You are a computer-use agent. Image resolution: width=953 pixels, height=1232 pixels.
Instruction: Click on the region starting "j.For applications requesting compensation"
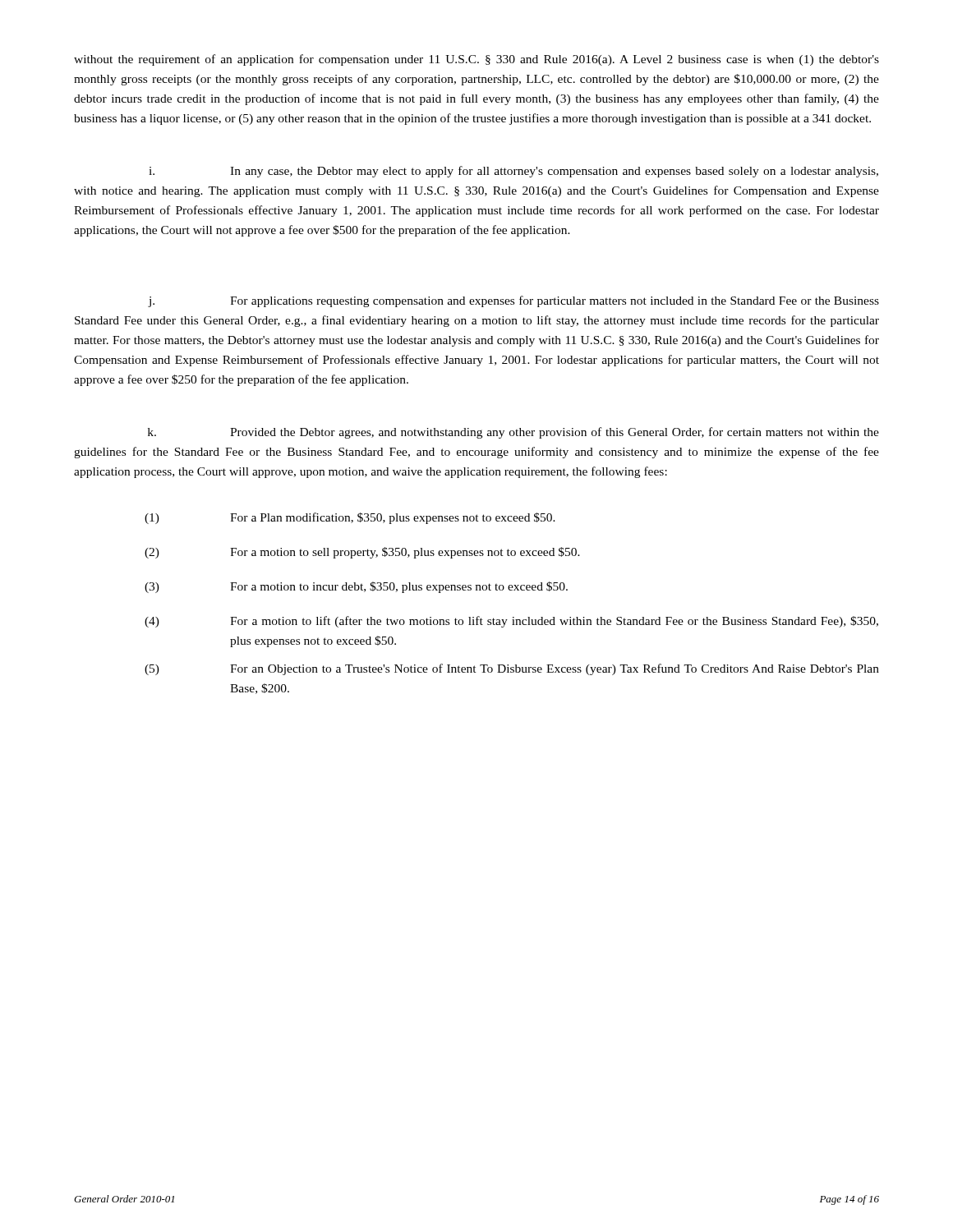pos(476,339)
